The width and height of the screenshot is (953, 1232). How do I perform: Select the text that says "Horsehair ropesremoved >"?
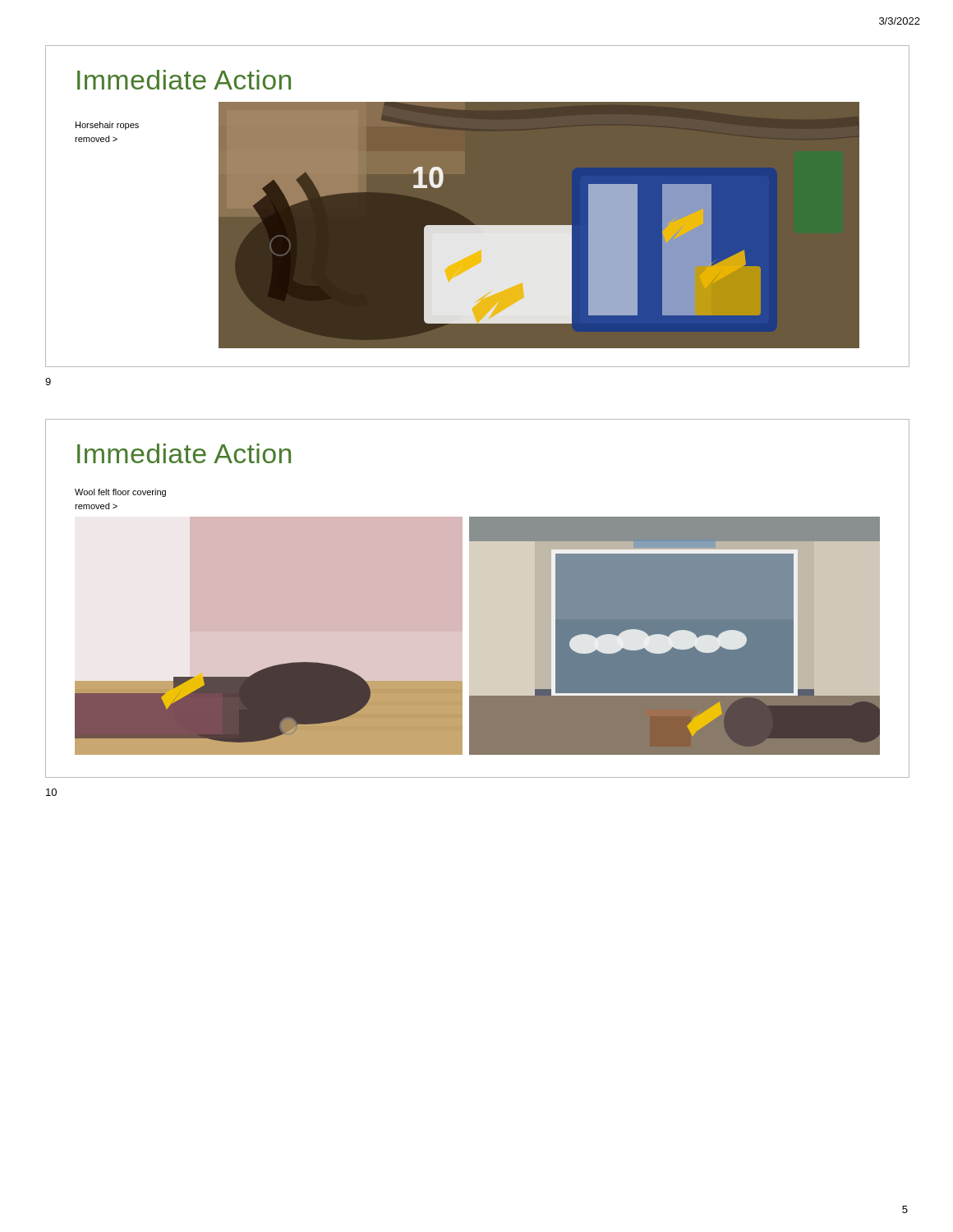point(107,132)
